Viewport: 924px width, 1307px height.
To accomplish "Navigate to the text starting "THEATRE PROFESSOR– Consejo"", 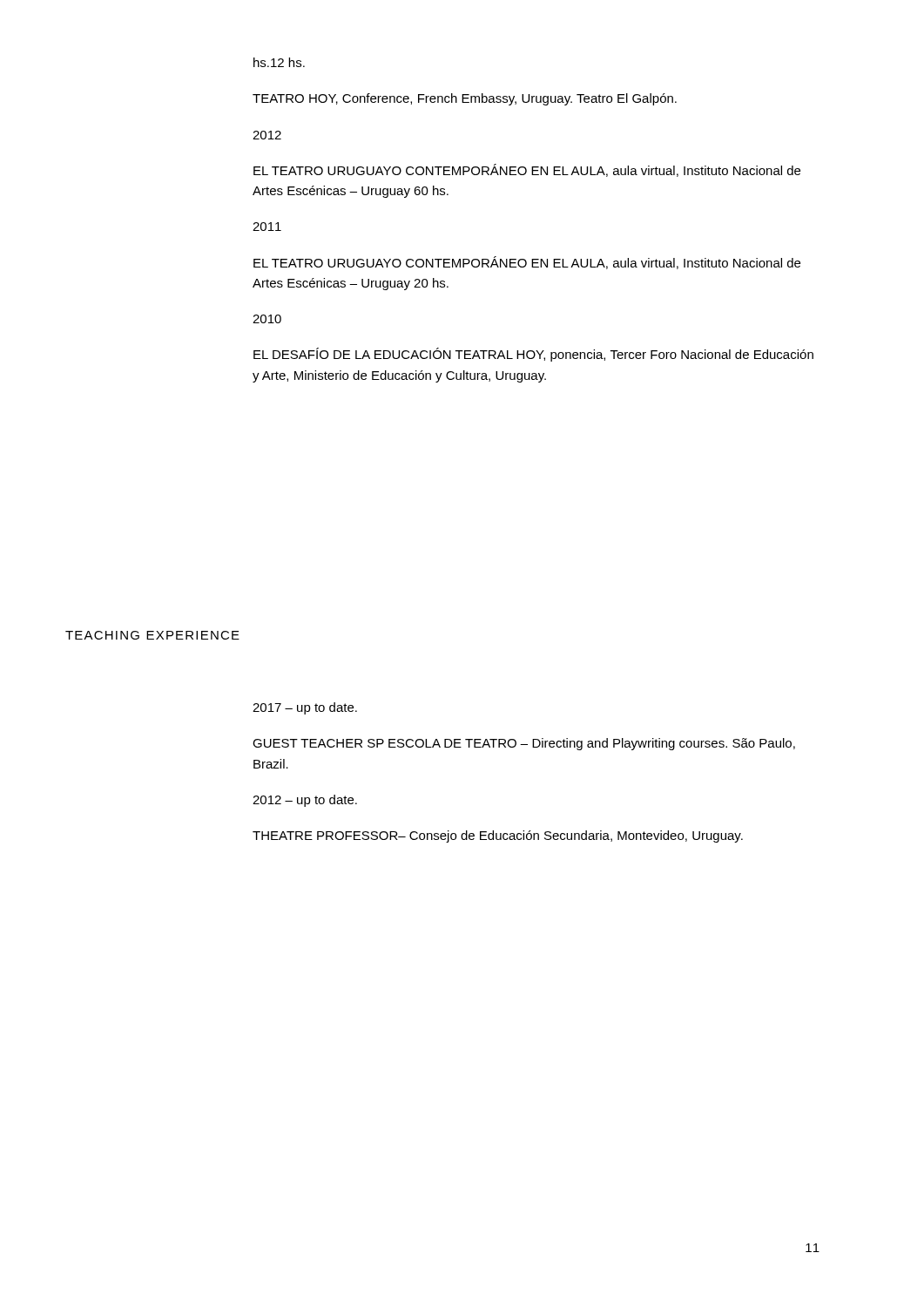I will (498, 835).
